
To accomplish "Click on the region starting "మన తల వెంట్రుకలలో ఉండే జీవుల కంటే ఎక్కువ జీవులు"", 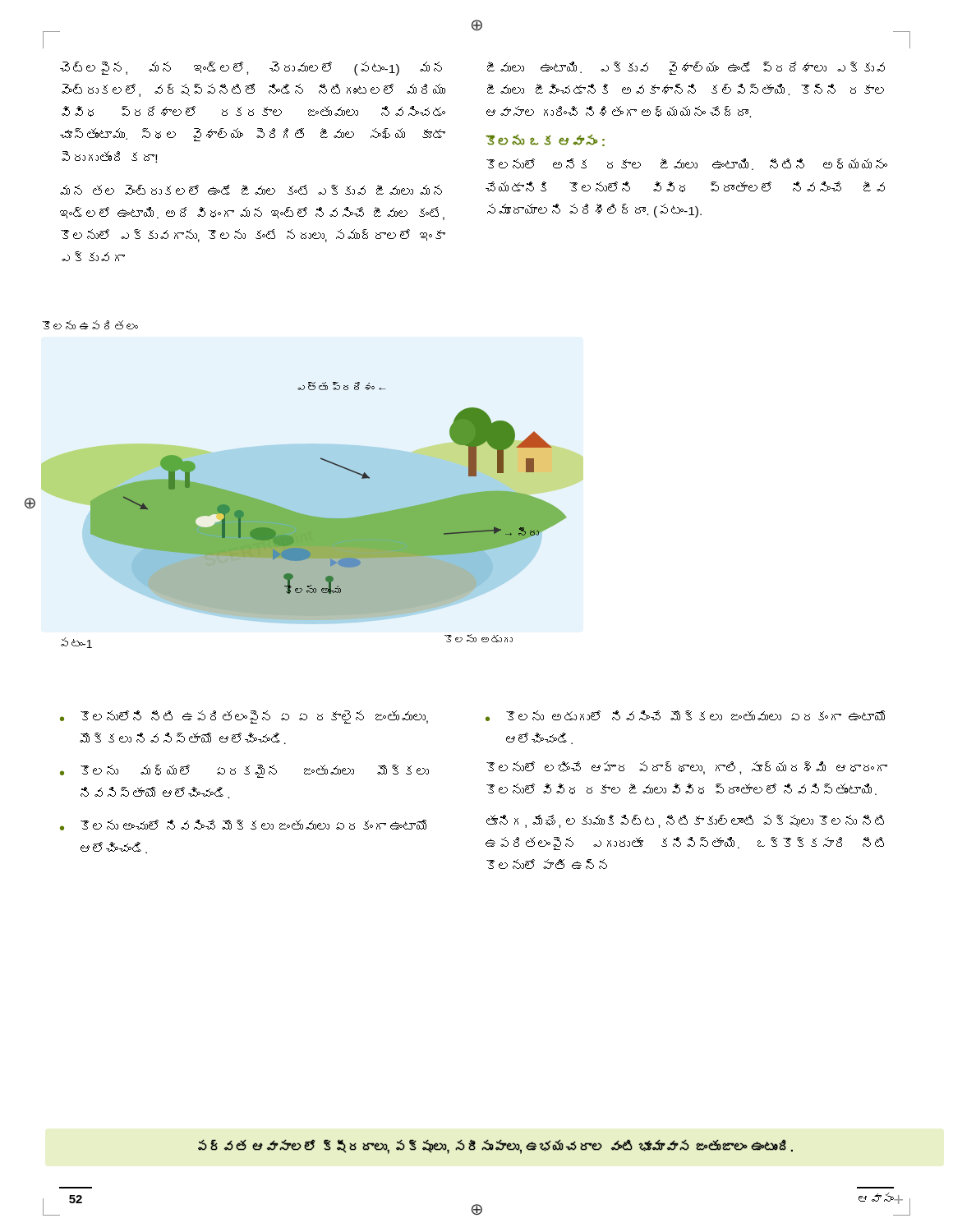I will click(252, 225).
